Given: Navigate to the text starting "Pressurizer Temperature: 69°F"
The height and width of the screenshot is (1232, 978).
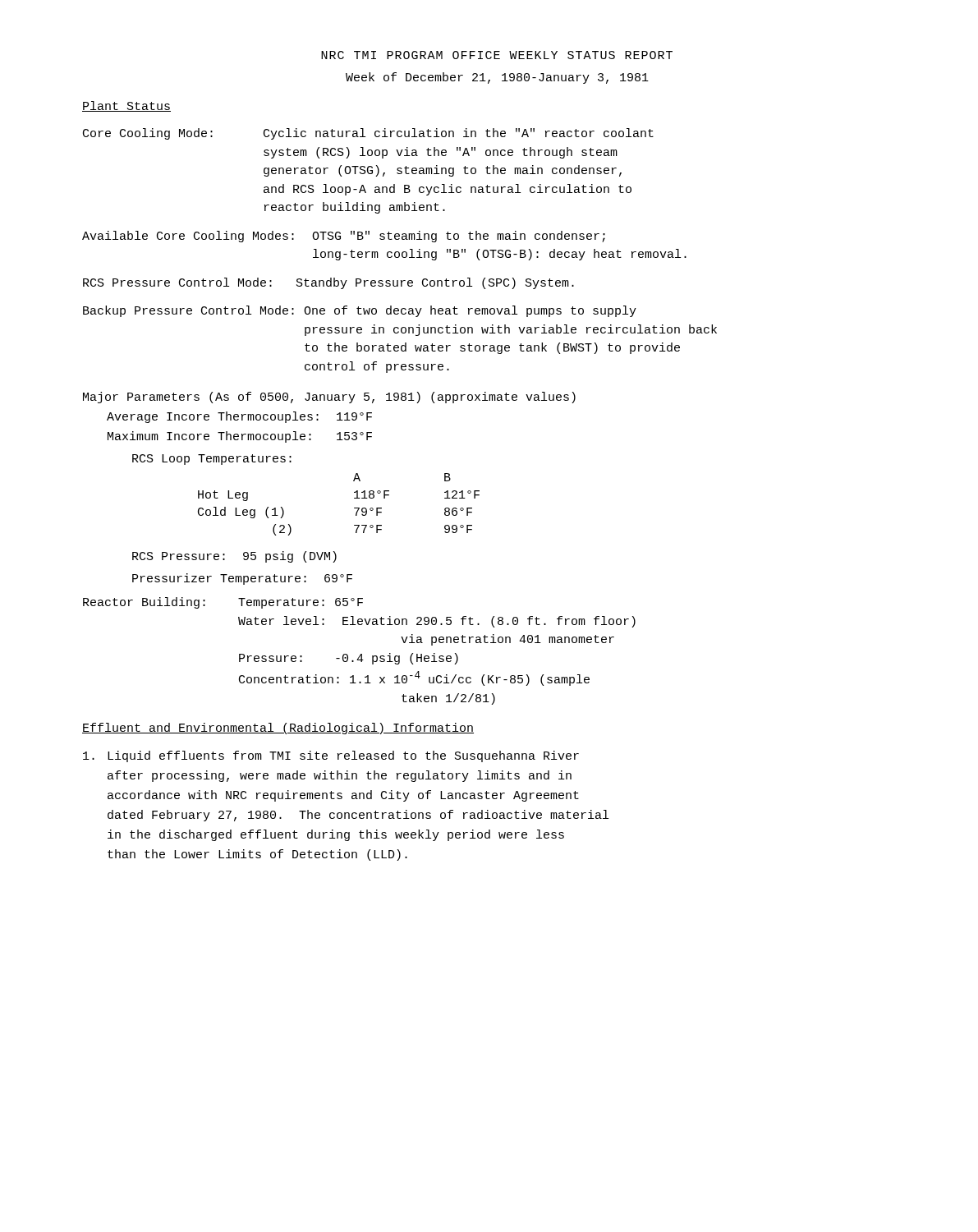Looking at the screenshot, I should [242, 579].
